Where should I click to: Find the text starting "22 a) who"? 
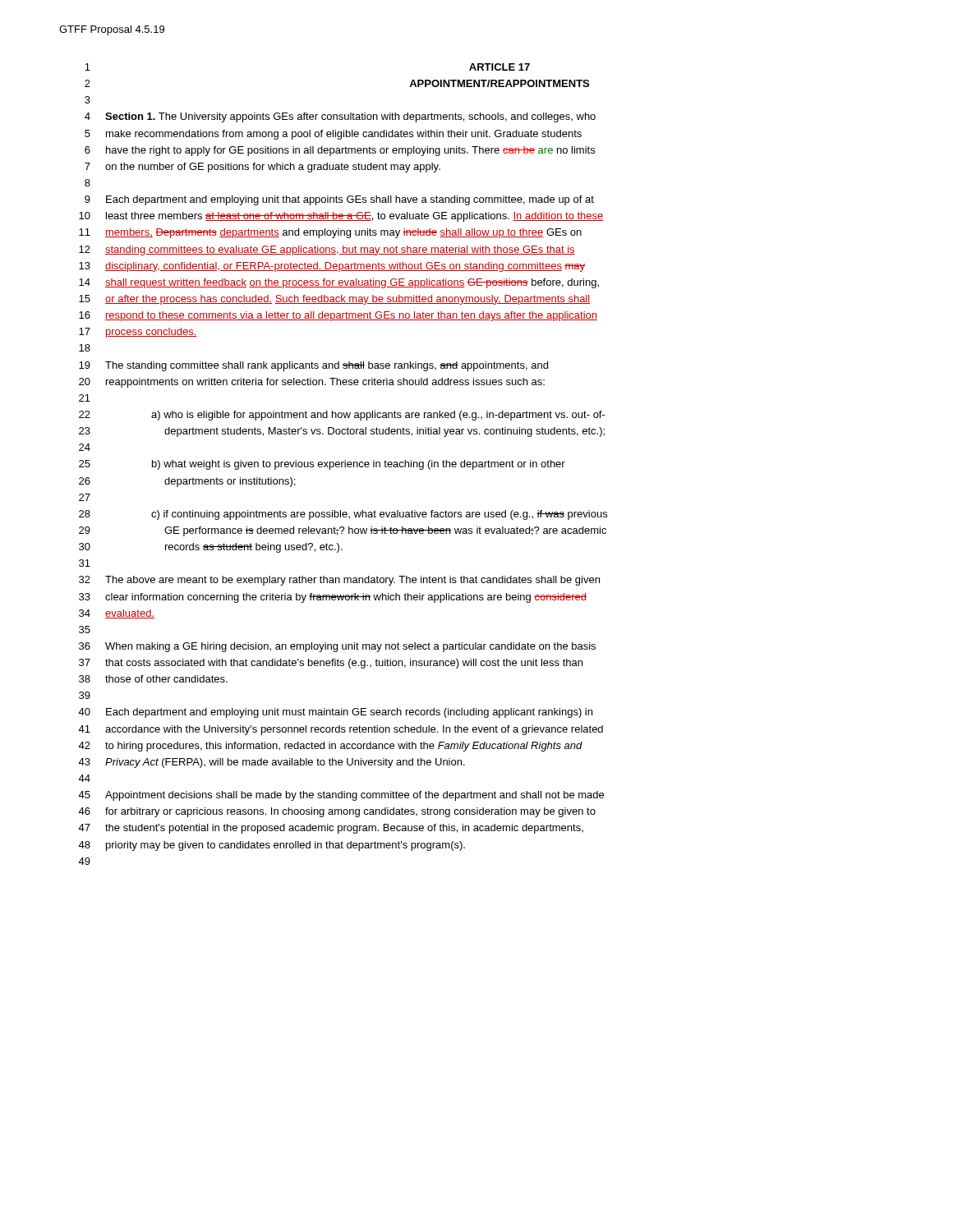click(476, 423)
